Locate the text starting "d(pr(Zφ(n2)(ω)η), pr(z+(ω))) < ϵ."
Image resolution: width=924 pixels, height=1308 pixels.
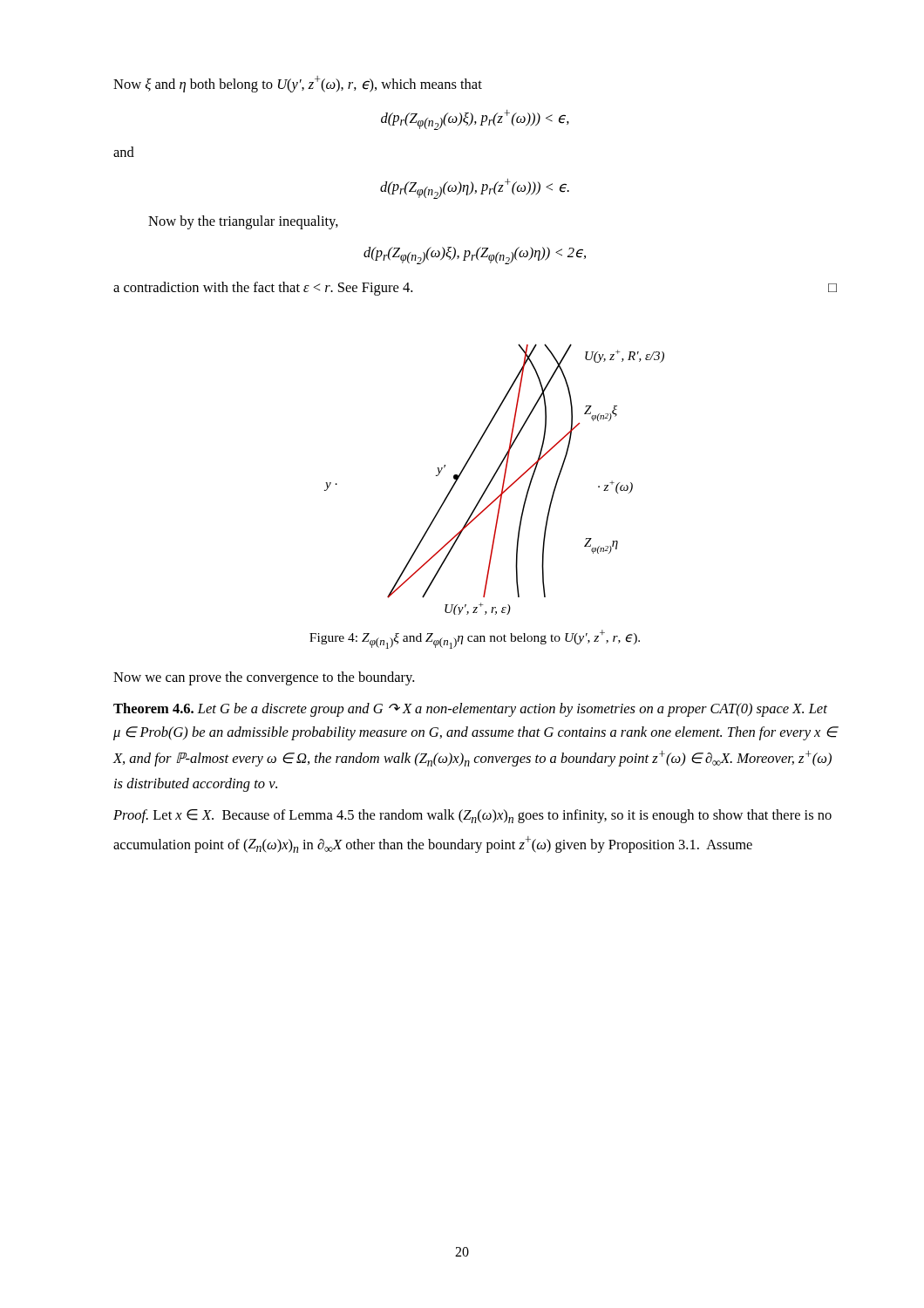pyautogui.click(x=475, y=188)
